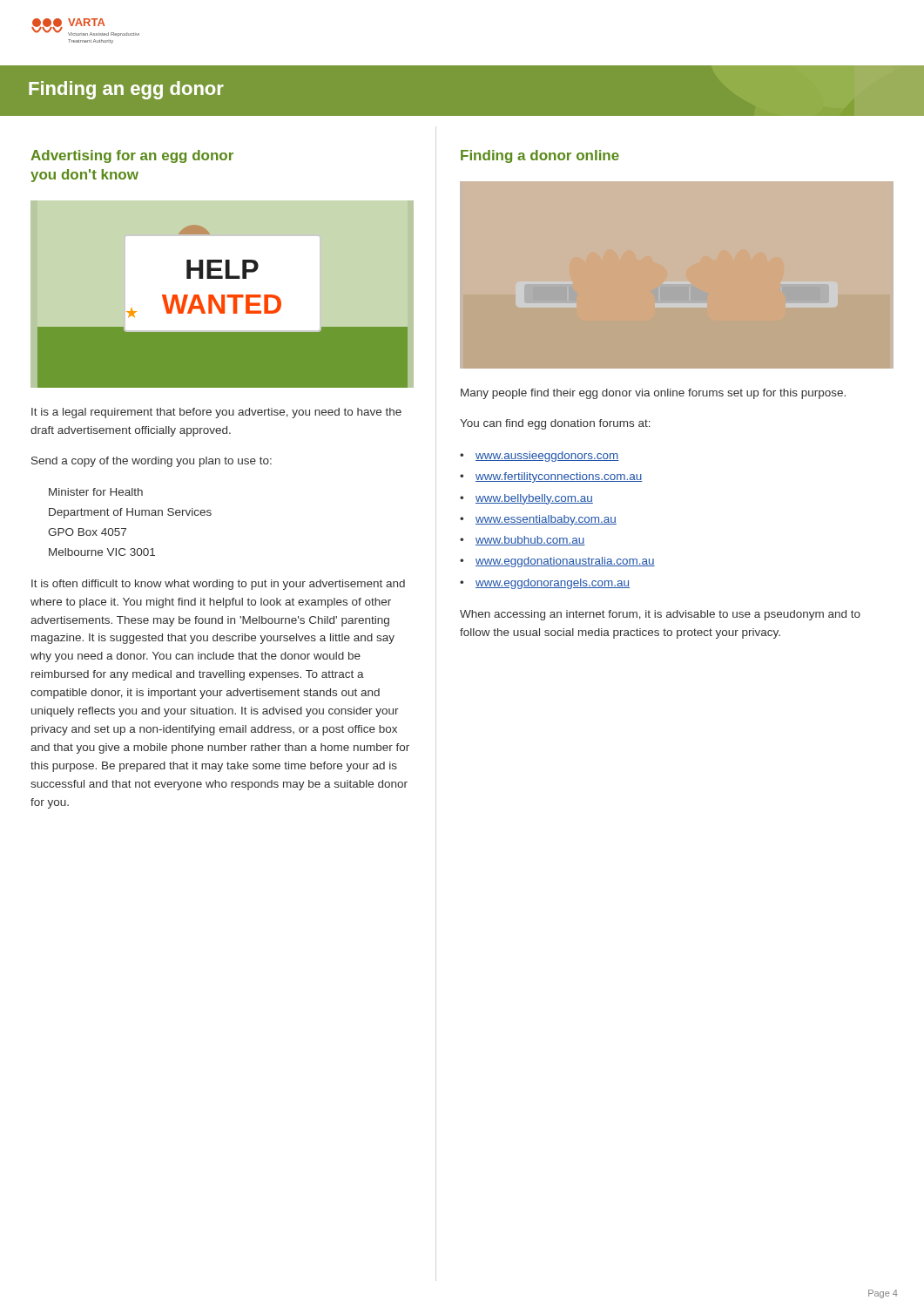Where does it say "Finding an egg donor"?

pyautogui.click(x=126, y=88)
